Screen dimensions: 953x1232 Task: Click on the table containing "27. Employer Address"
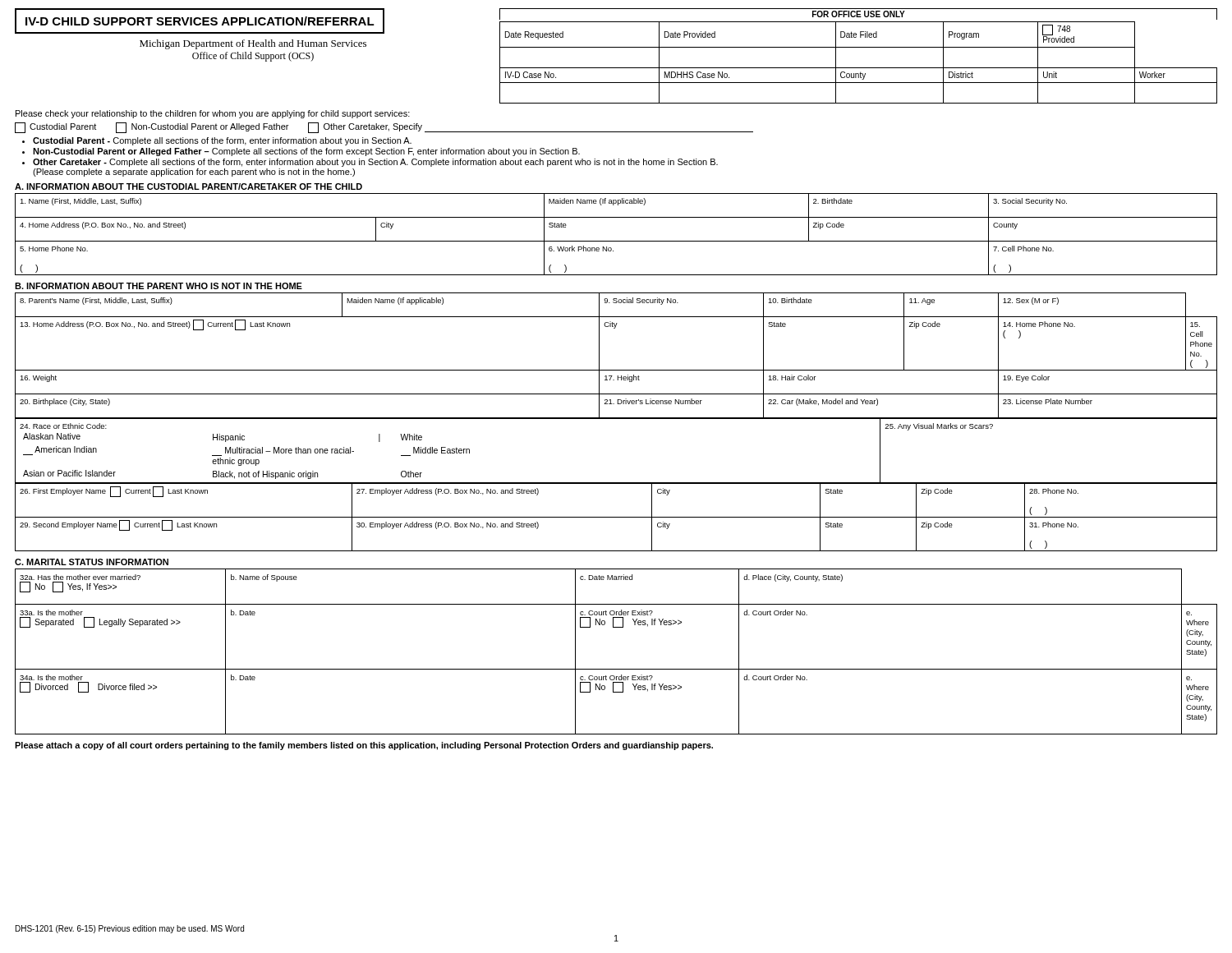coord(616,517)
